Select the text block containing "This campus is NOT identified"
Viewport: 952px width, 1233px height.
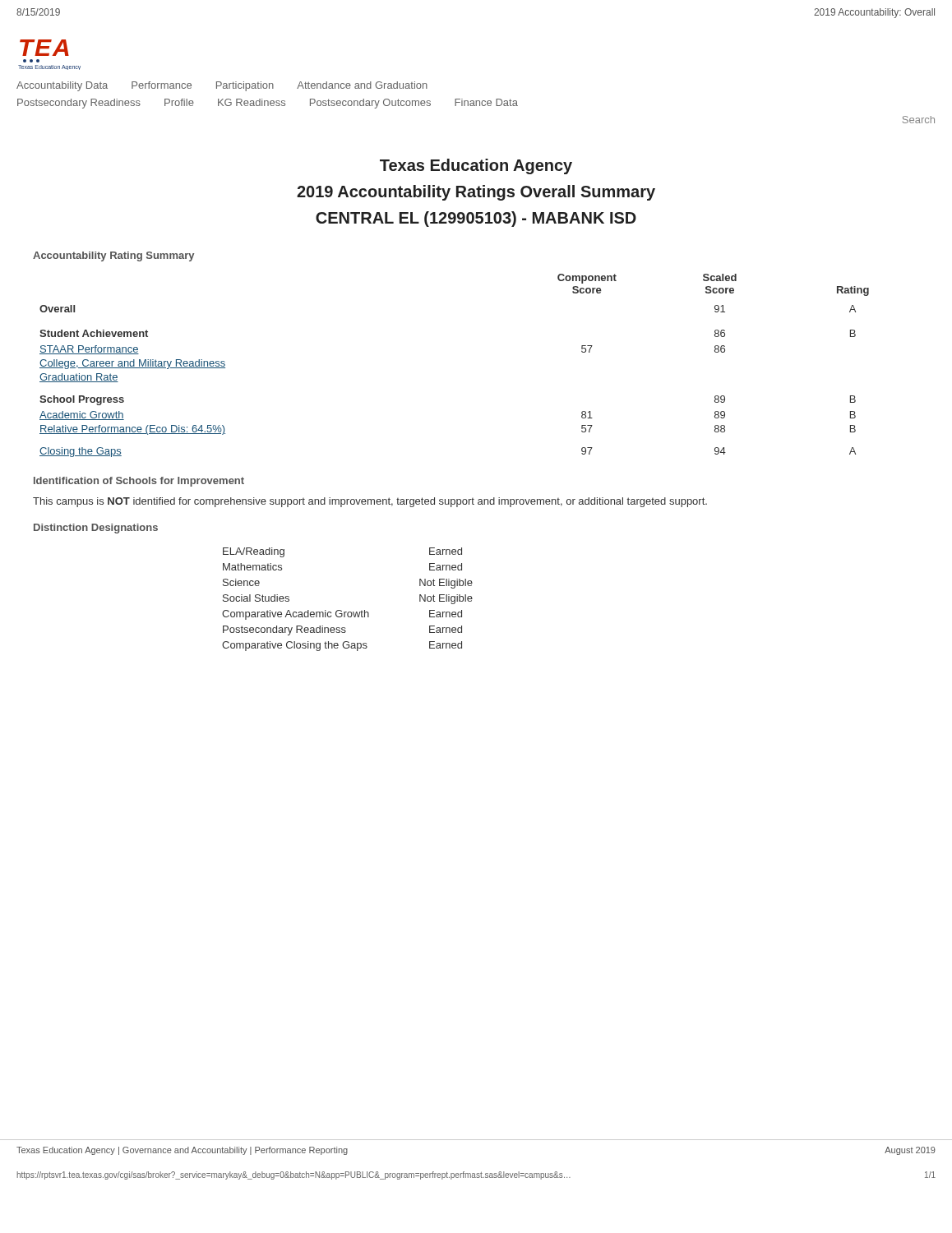coord(370,501)
